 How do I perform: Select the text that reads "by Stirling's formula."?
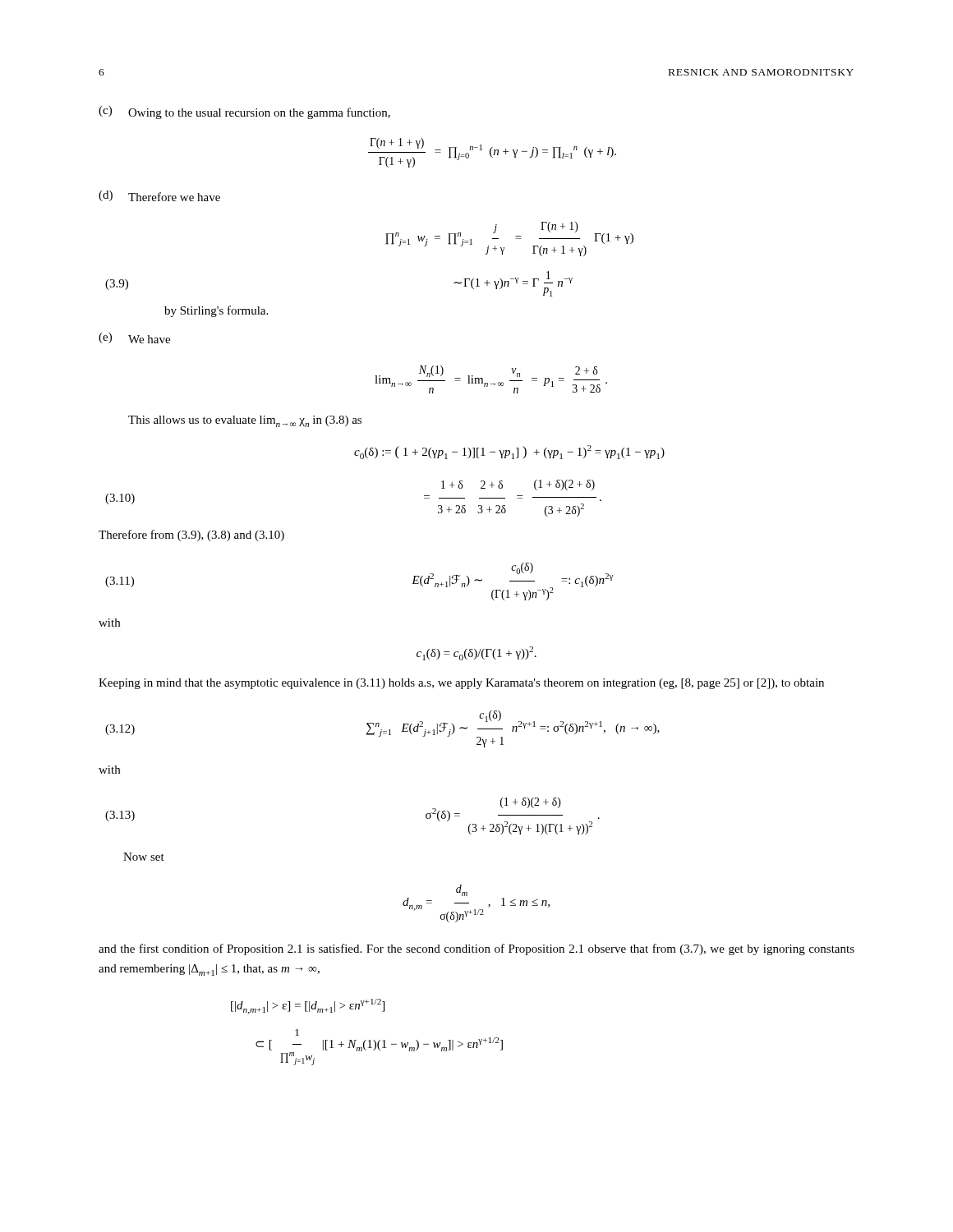pos(216,311)
